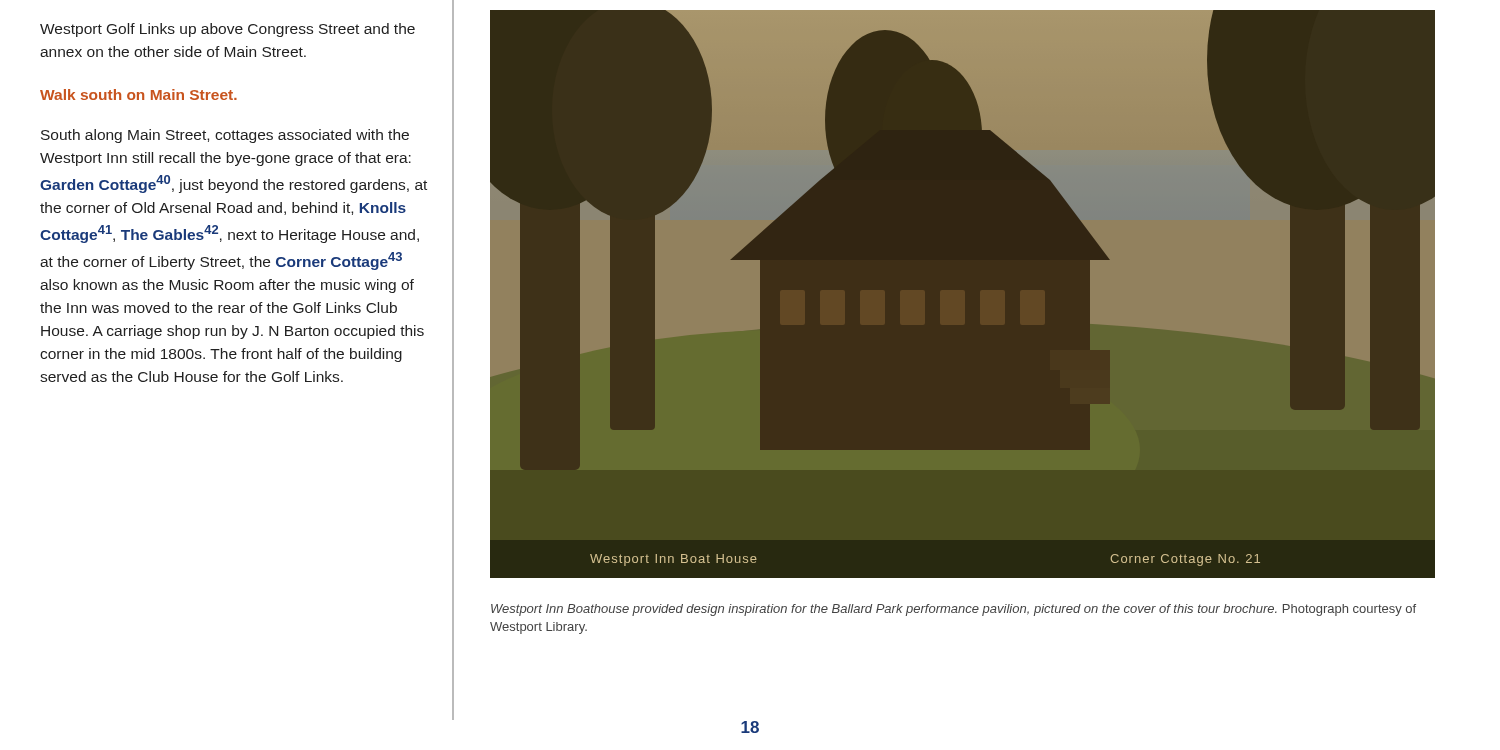1500x750 pixels.
Task: Select the text block that reads "South along Main Street, cottages"
Action: (234, 255)
